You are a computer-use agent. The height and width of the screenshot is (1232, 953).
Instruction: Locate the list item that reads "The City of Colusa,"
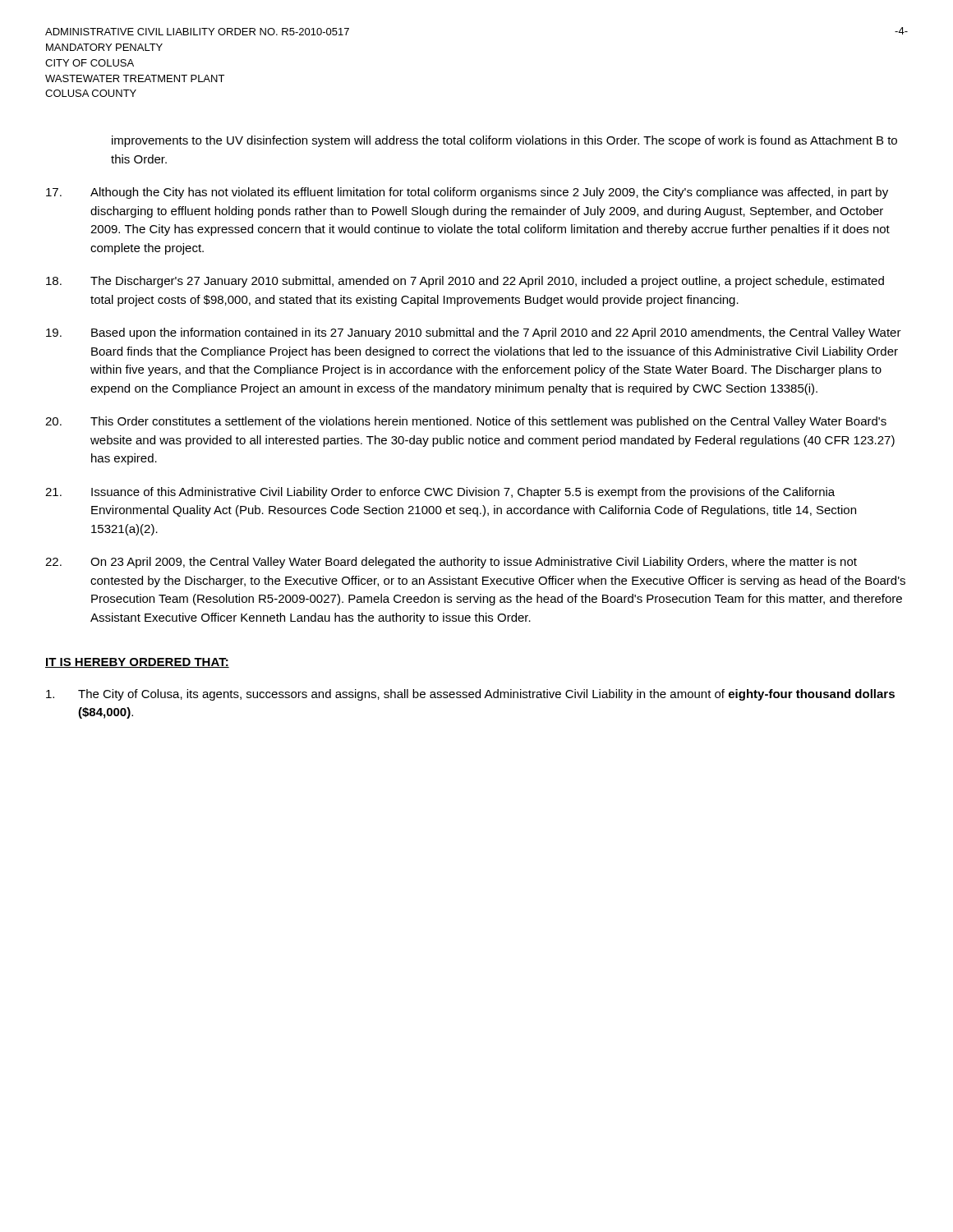point(476,703)
